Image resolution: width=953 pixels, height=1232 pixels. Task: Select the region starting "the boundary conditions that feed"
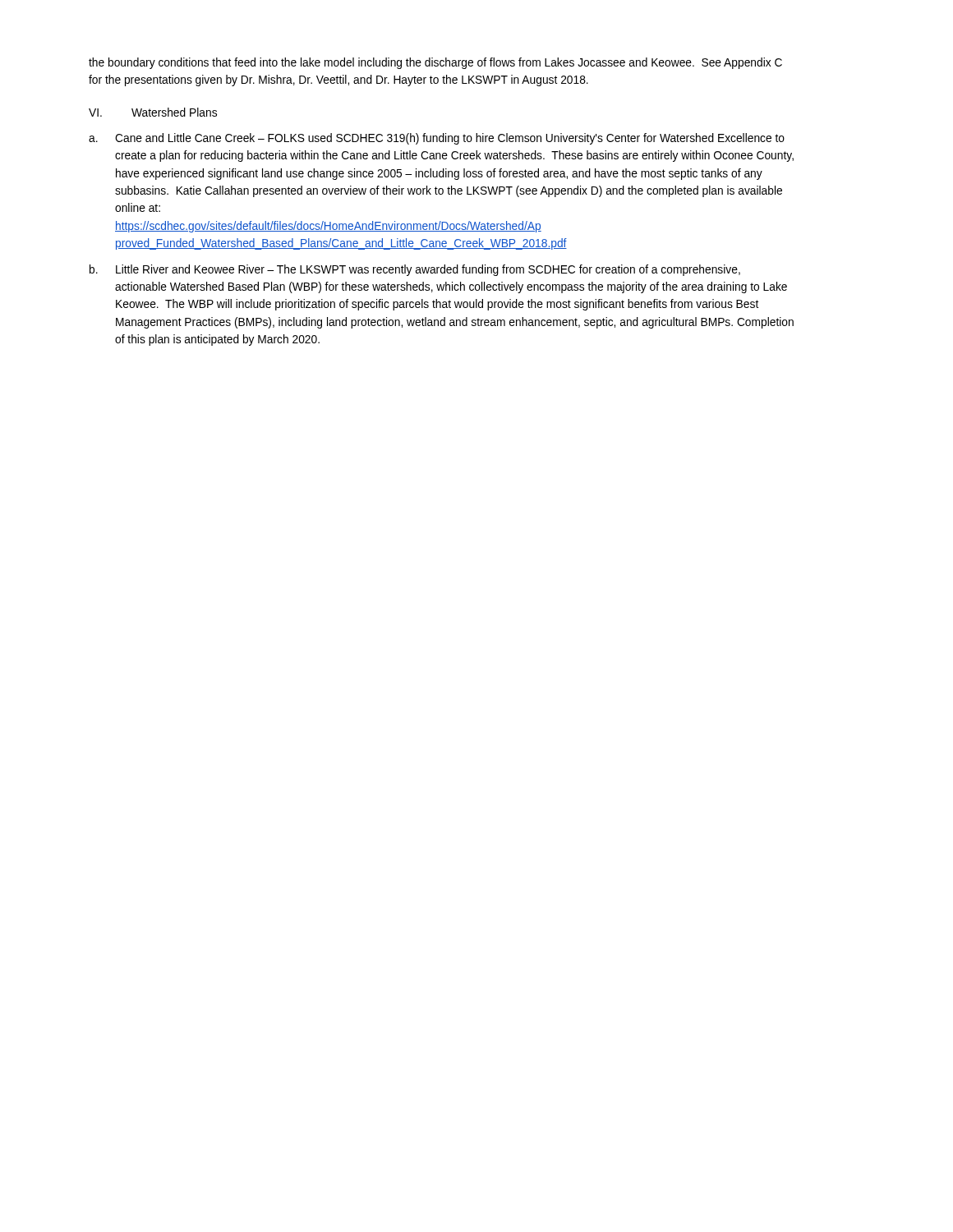(x=442, y=72)
